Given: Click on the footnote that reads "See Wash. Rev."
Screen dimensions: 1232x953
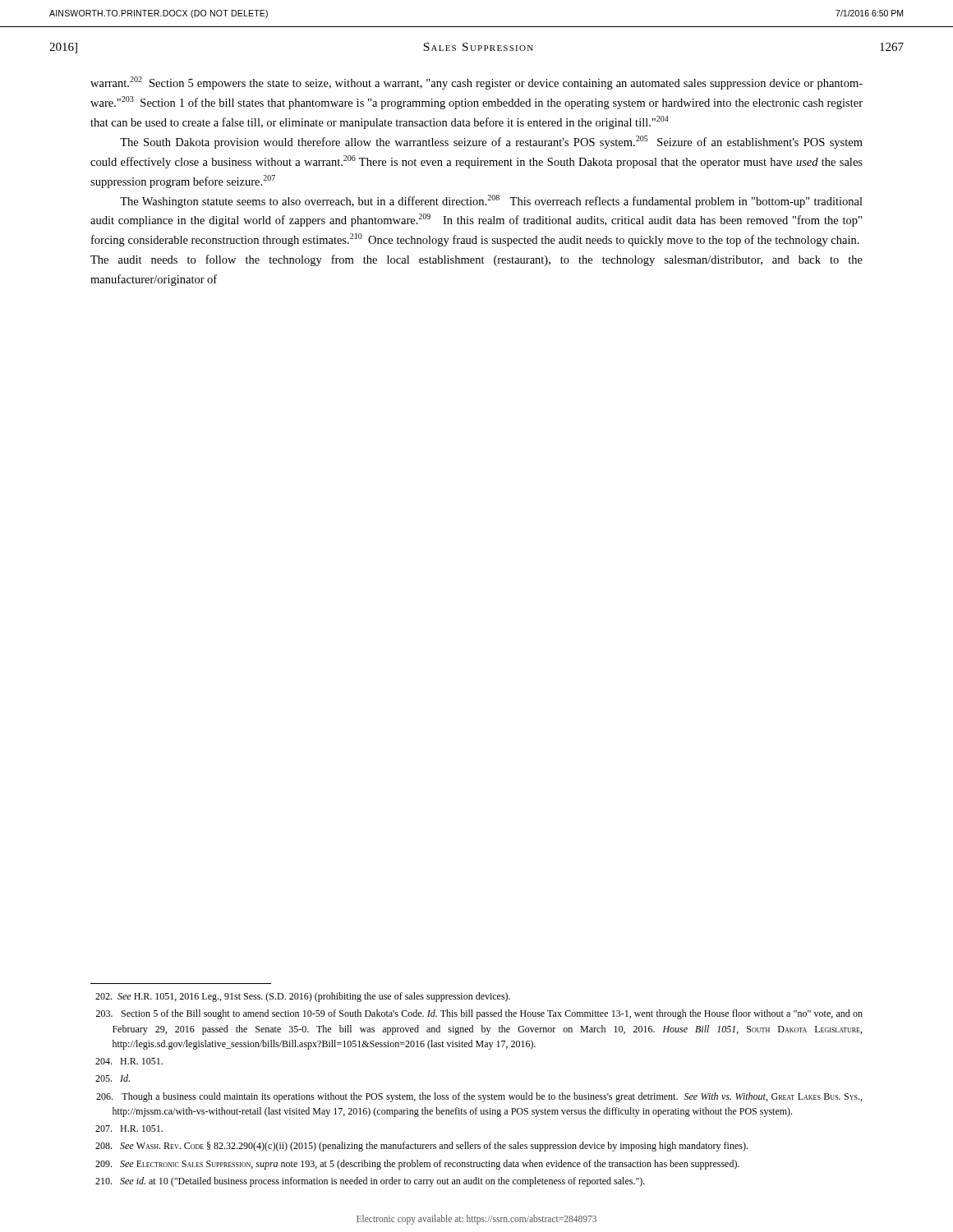Looking at the screenshot, I should tap(476, 1146).
